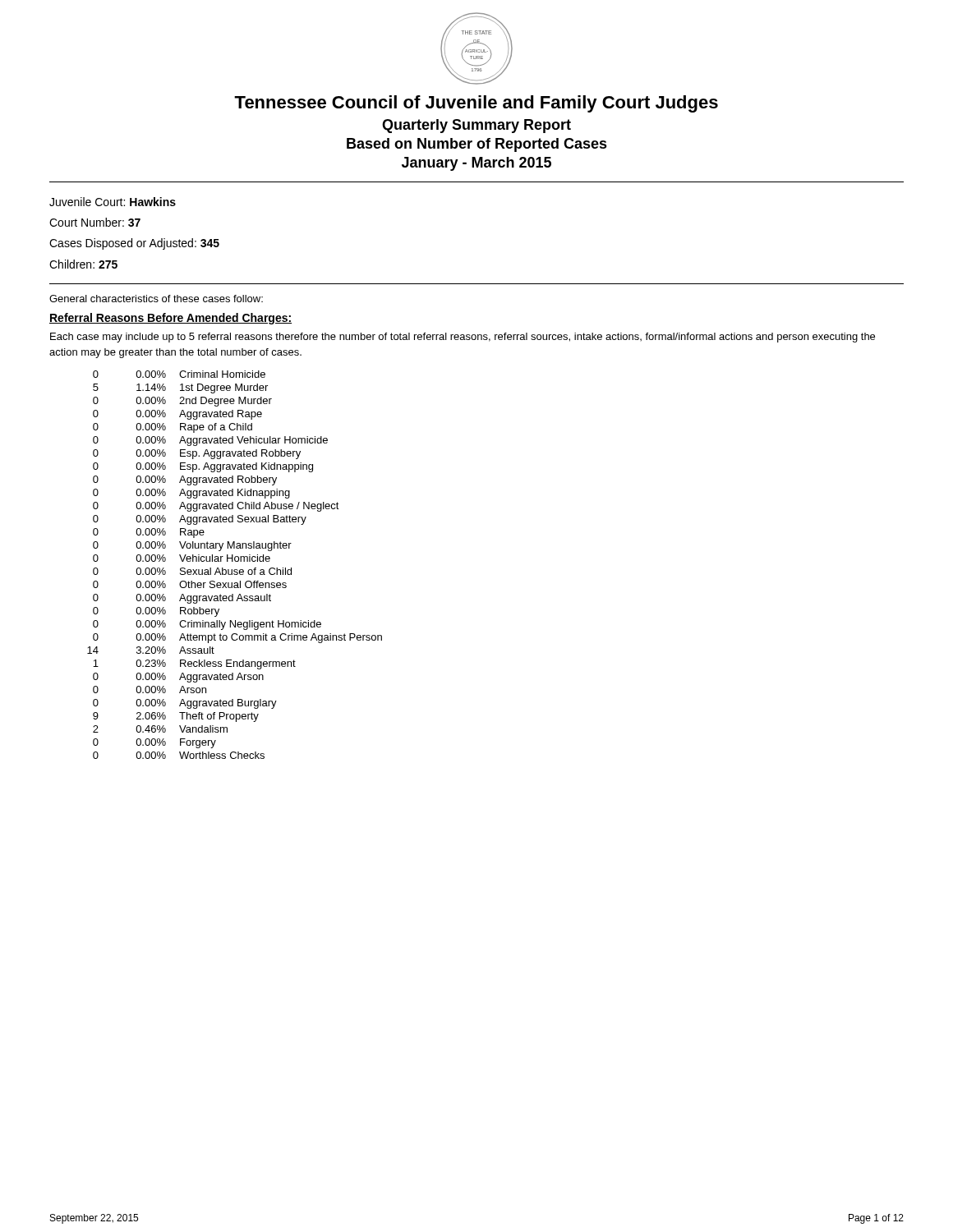The width and height of the screenshot is (953, 1232).
Task: Locate the title
Action: click(x=476, y=132)
